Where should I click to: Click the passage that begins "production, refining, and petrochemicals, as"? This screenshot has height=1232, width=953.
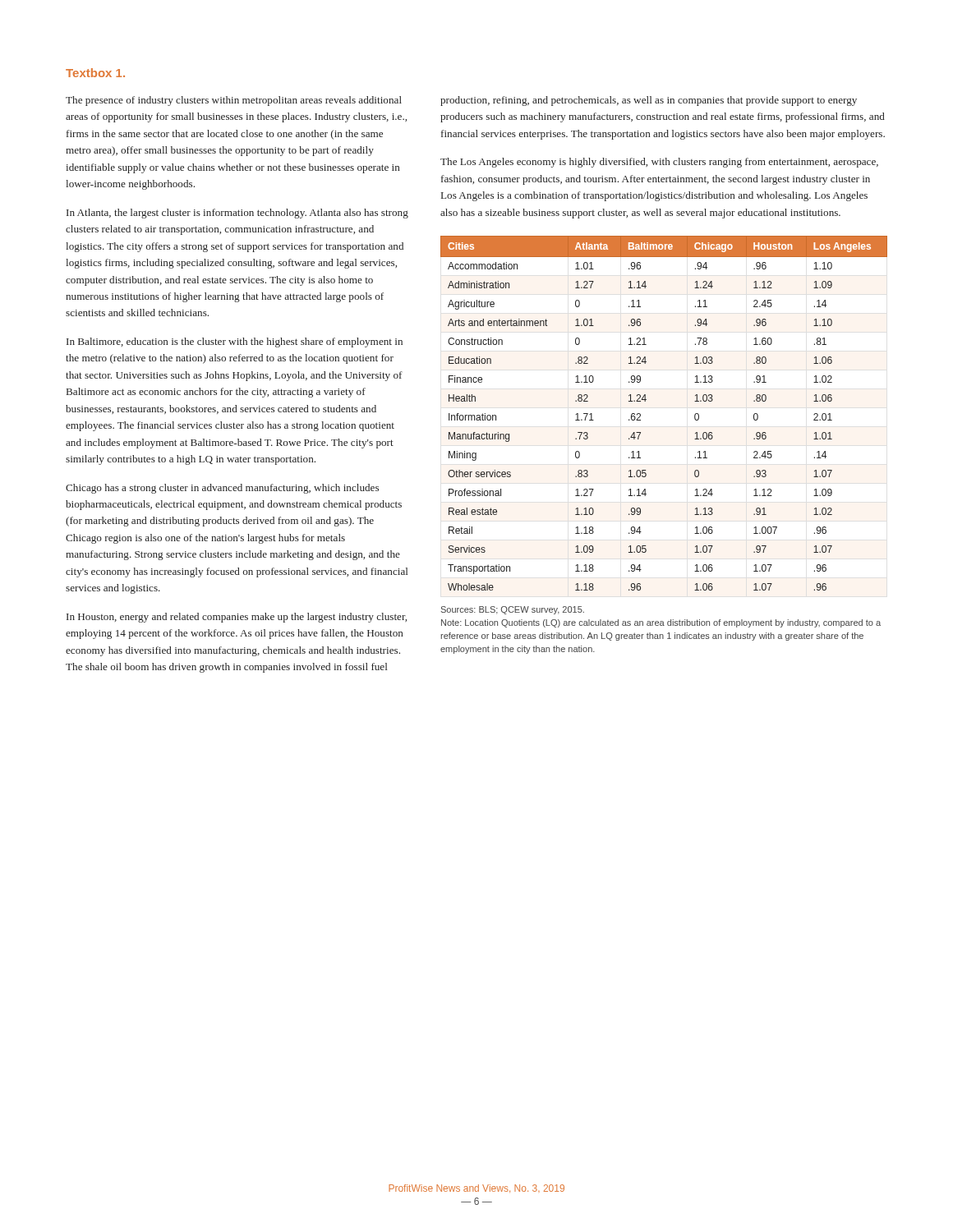tap(663, 117)
